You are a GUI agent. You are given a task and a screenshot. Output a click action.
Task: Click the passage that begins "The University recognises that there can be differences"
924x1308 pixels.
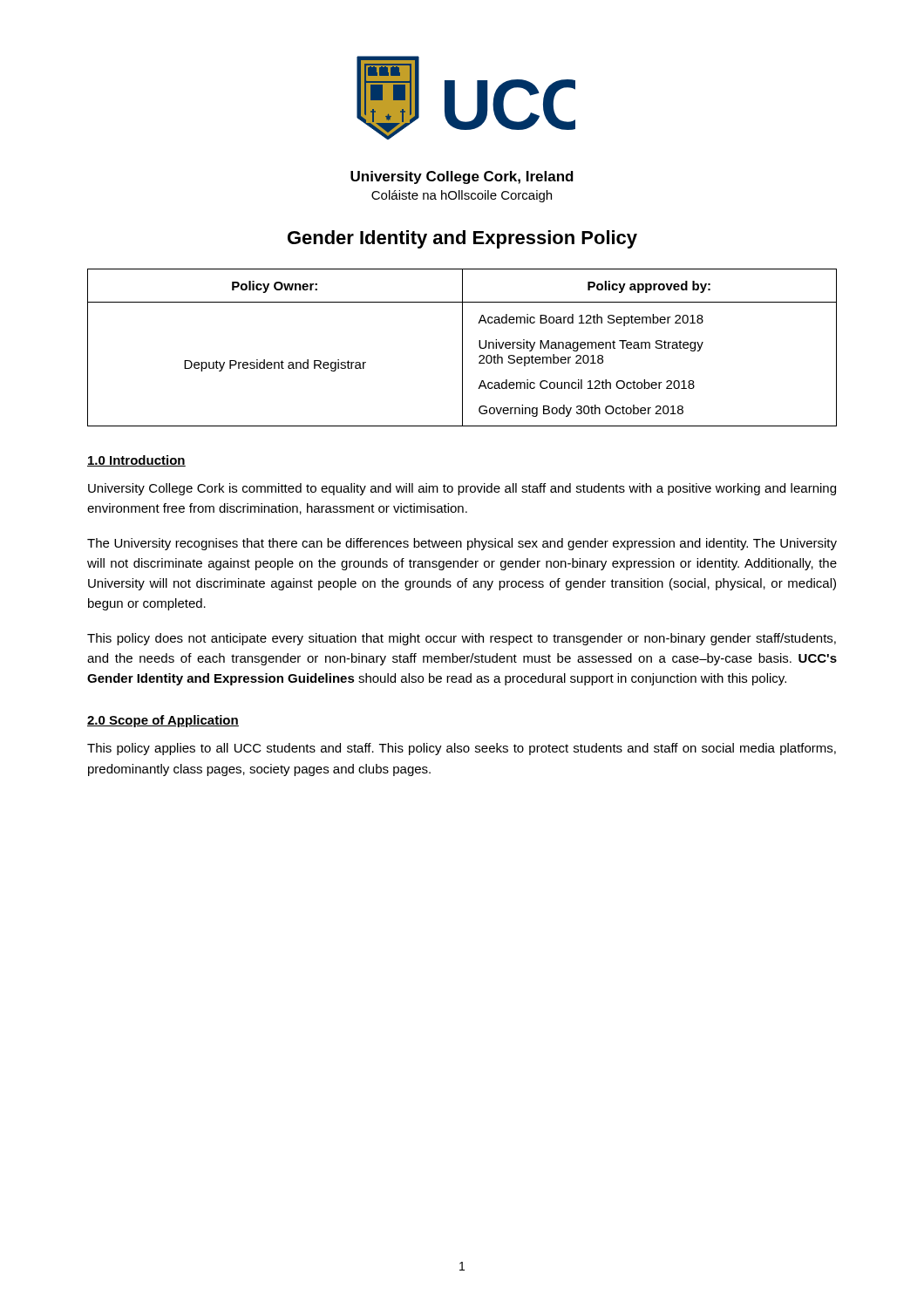[x=462, y=573]
